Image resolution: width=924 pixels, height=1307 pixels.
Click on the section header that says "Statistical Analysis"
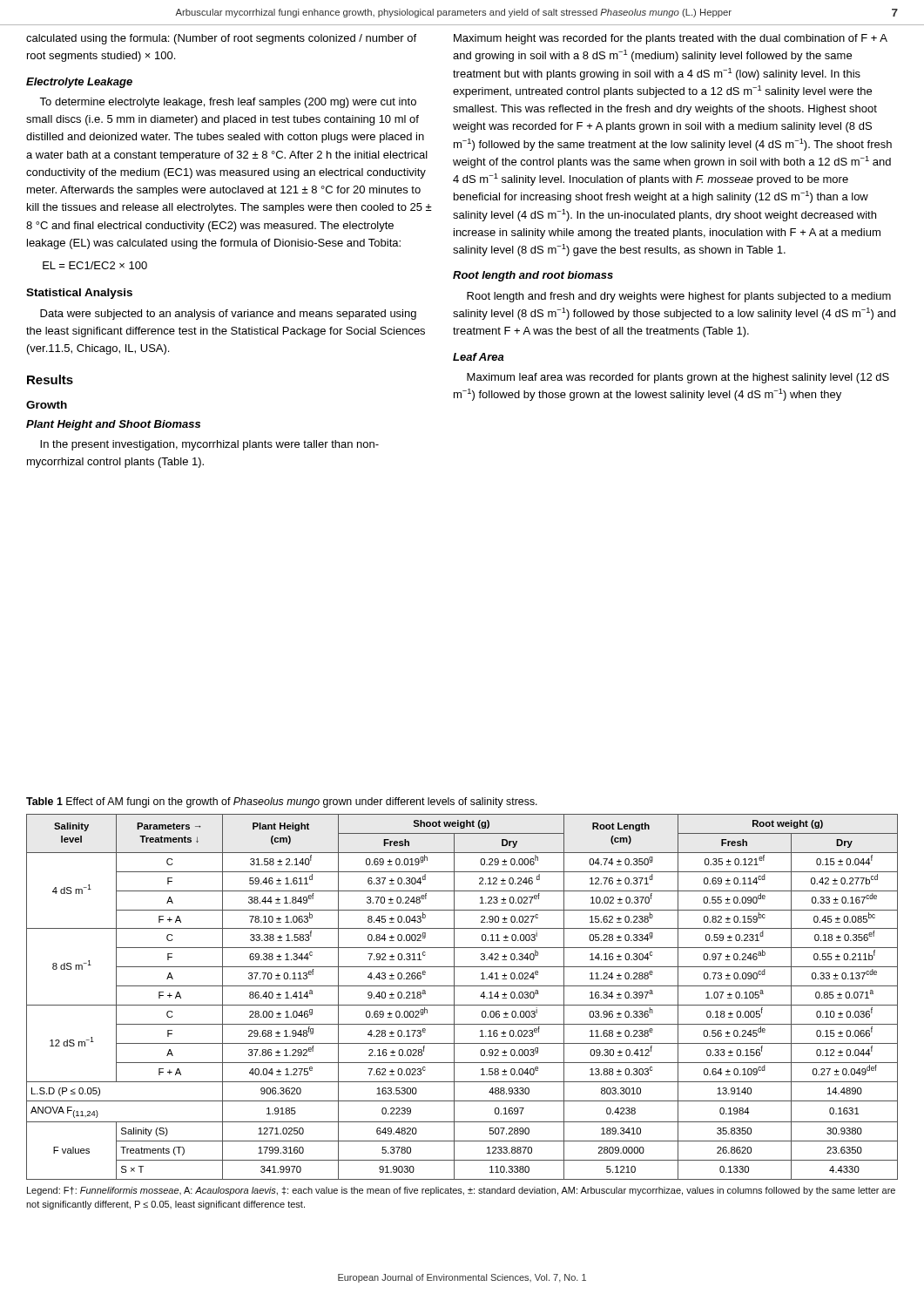pos(80,293)
